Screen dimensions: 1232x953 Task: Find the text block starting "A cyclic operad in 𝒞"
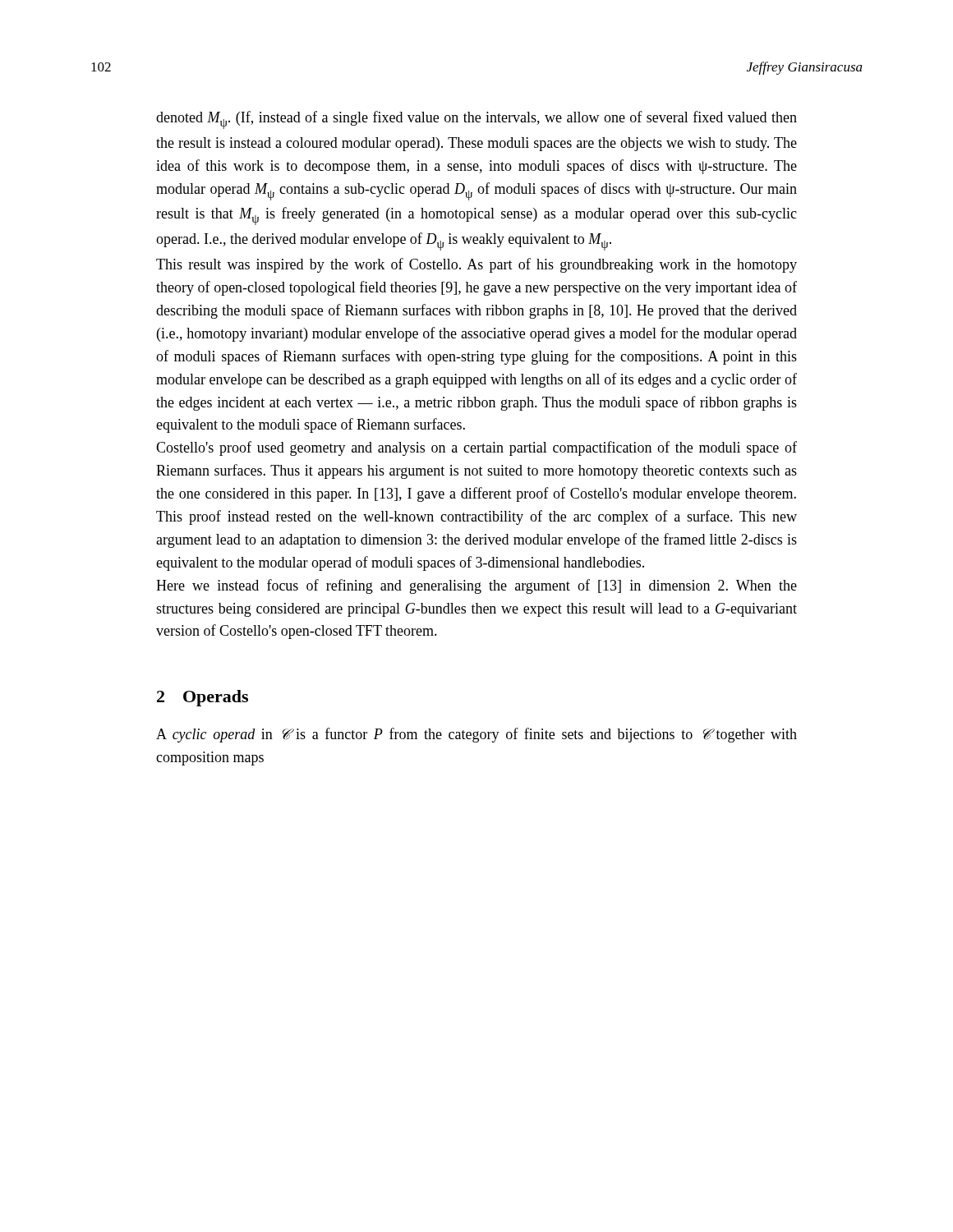476,747
